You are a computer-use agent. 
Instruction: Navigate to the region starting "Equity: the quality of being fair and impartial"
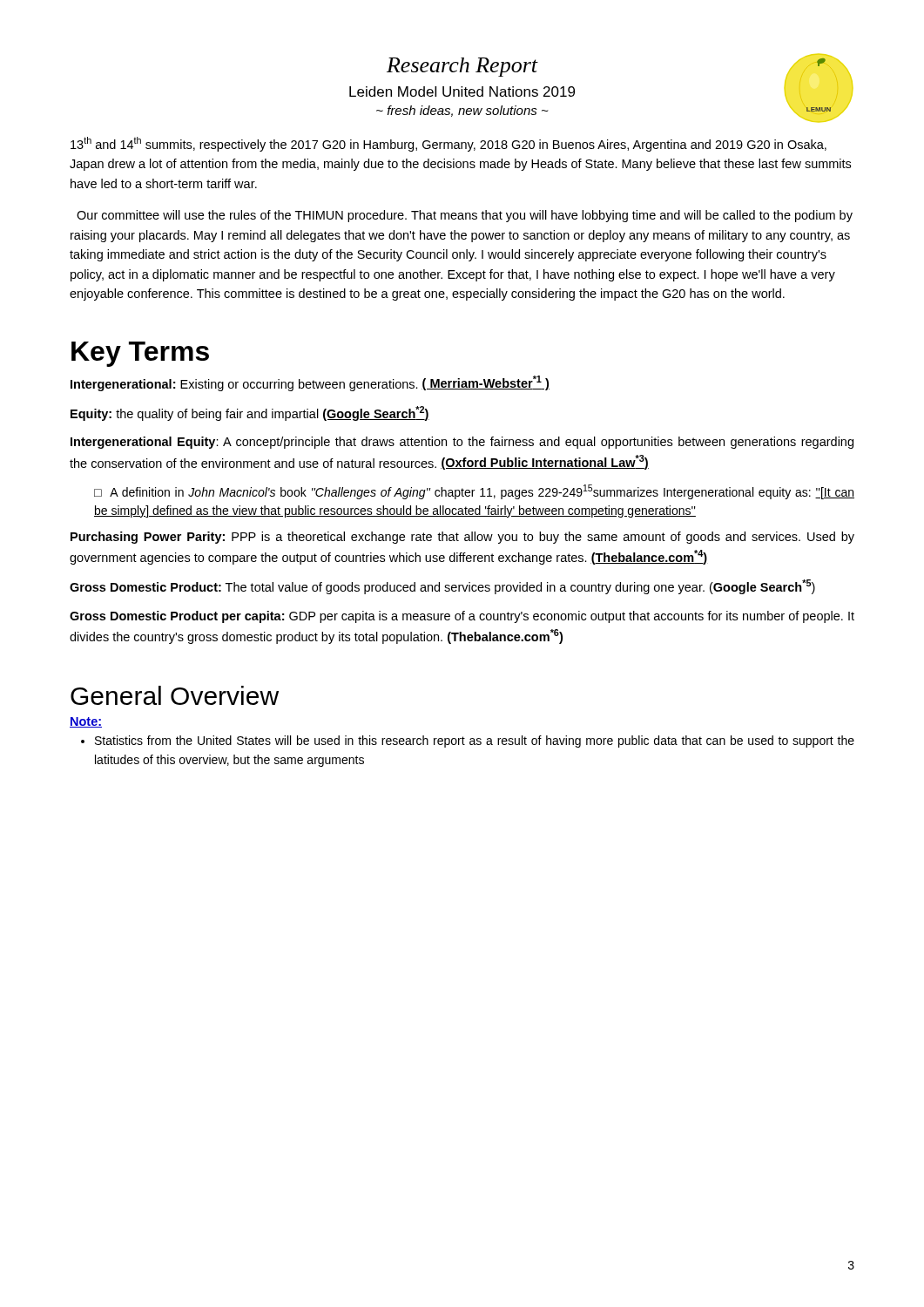point(249,412)
